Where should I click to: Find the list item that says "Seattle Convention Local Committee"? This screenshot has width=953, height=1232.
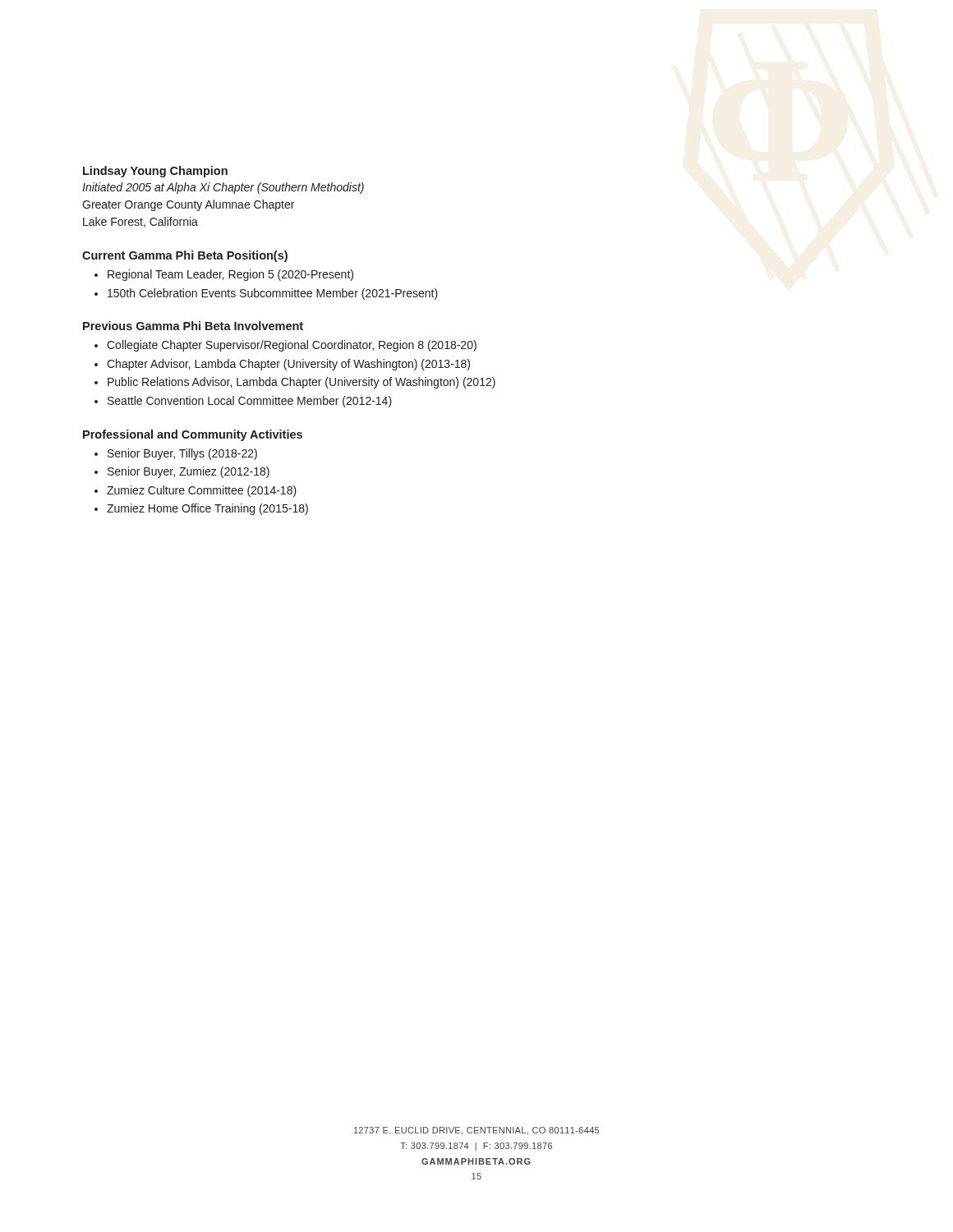click(249, 401)
